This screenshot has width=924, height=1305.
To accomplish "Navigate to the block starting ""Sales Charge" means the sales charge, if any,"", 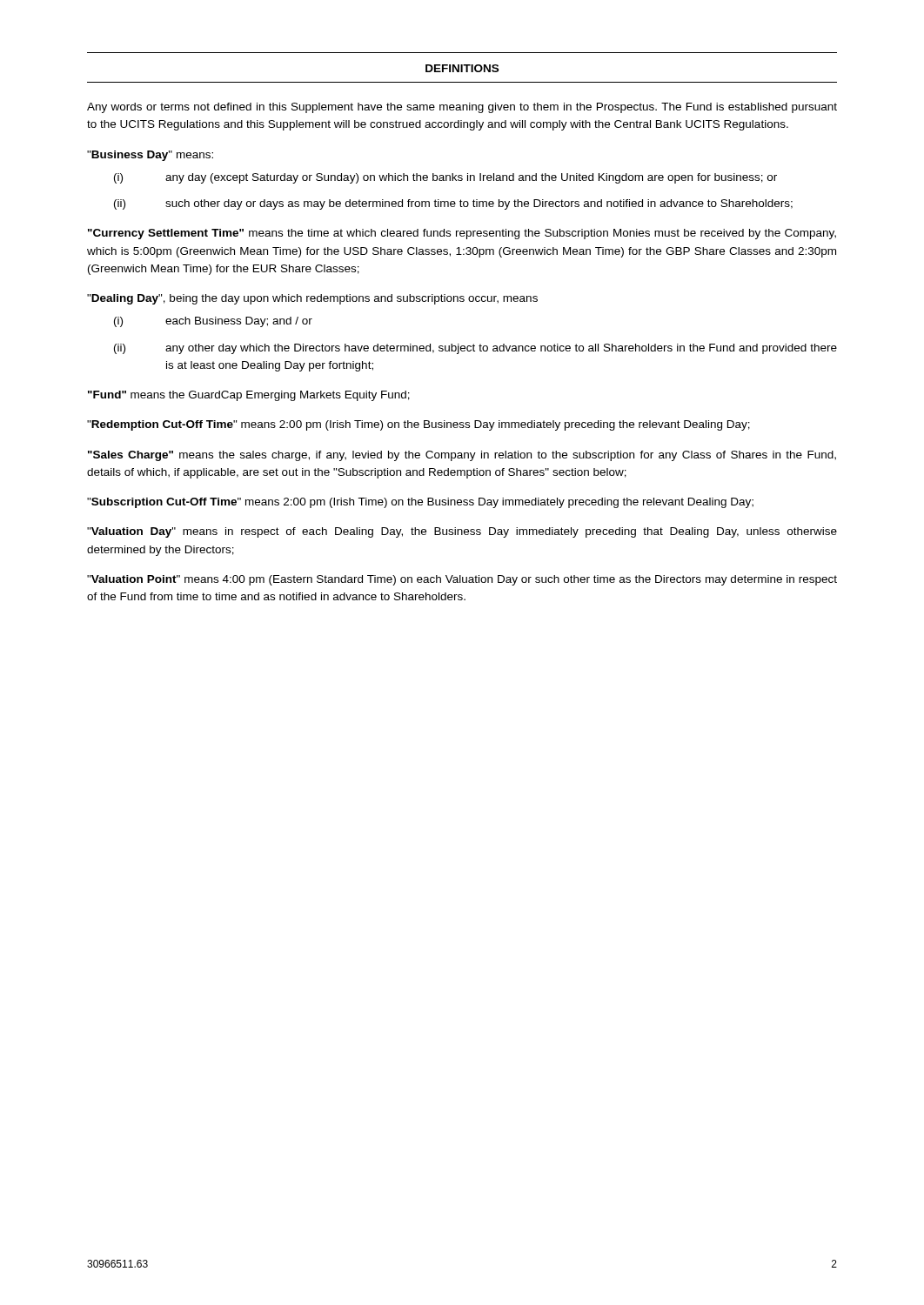I will point(462,463).
